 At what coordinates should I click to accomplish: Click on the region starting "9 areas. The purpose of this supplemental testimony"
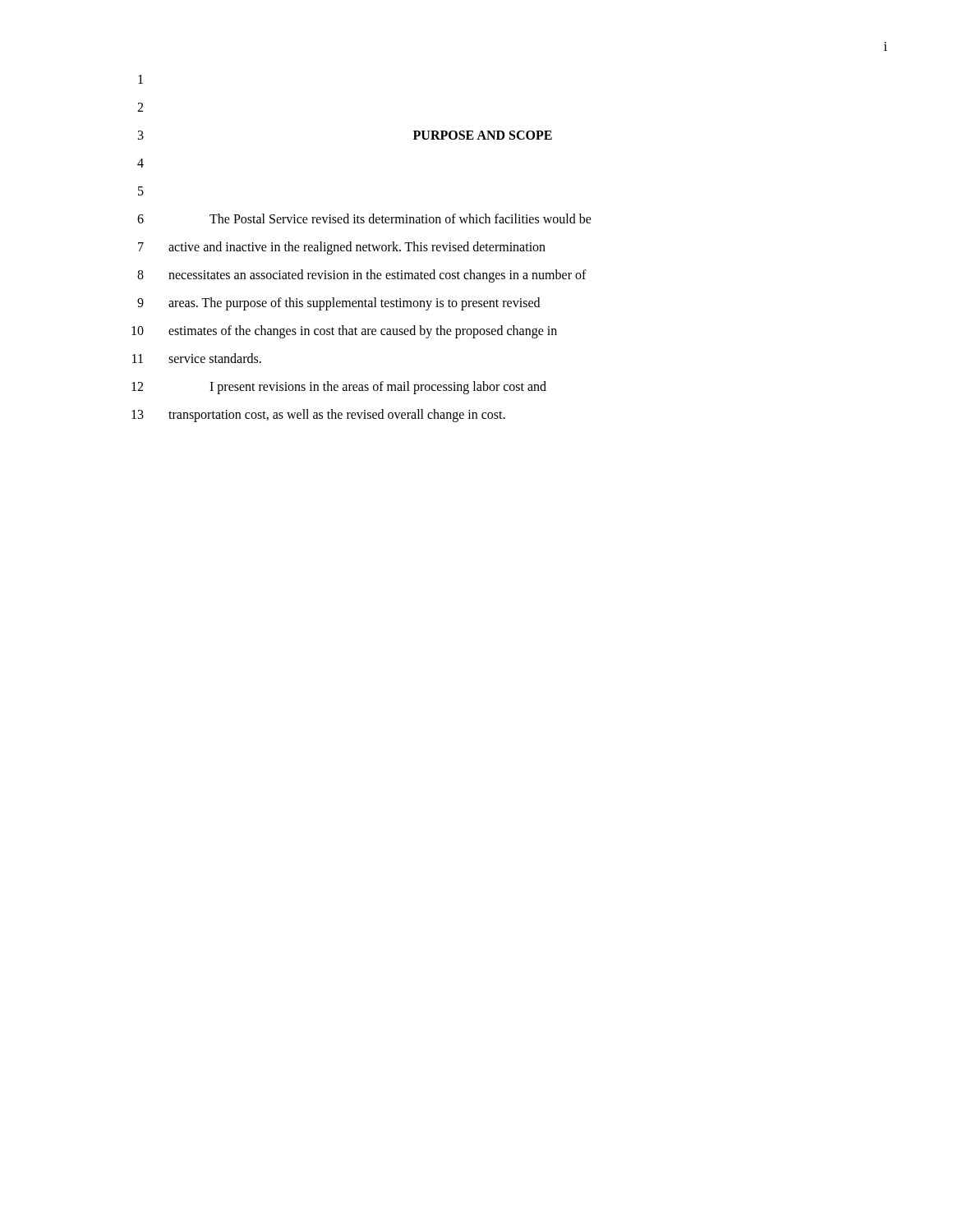(x=448, y=303)
